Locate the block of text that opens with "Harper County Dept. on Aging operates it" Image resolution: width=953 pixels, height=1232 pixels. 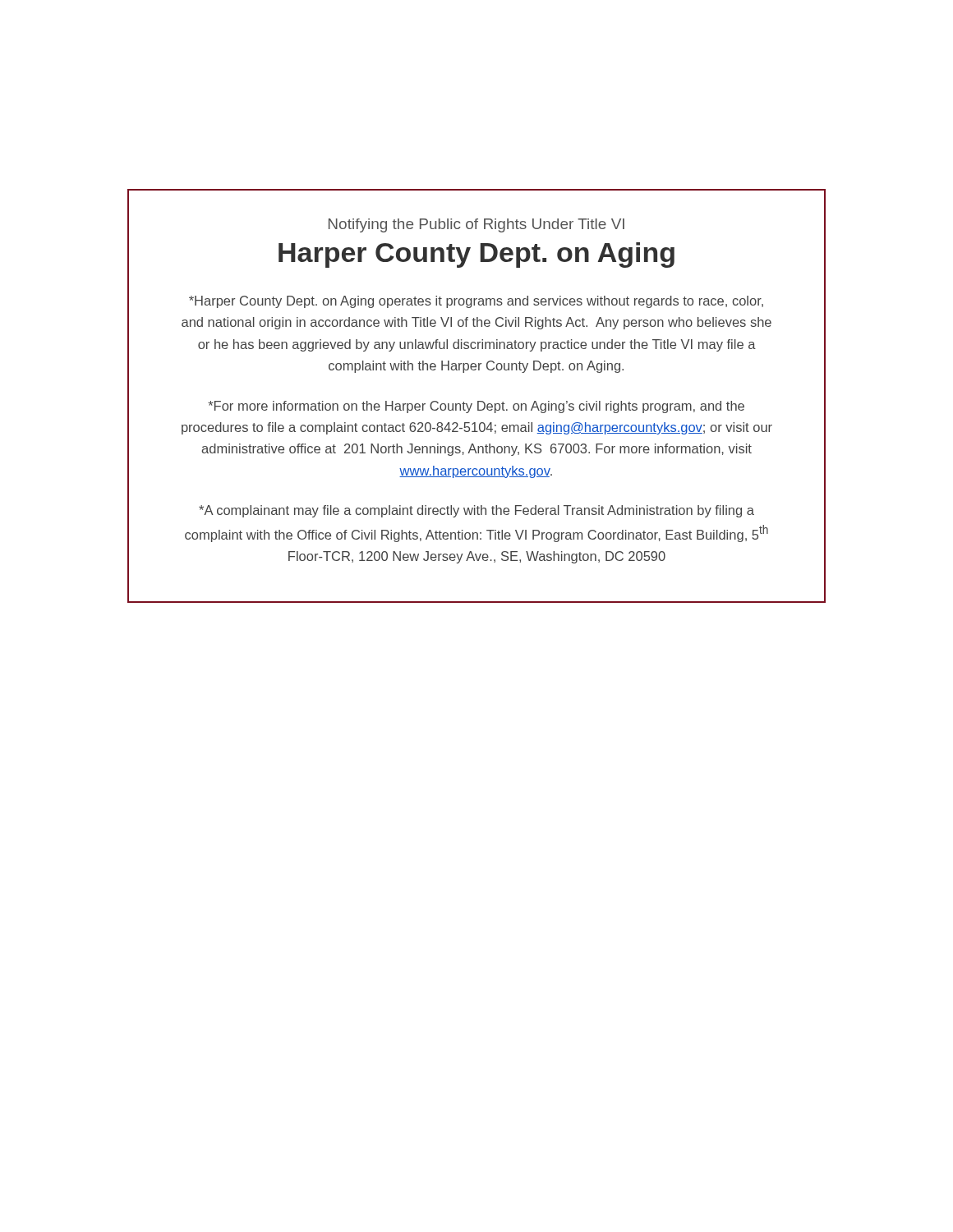(476, 333)
